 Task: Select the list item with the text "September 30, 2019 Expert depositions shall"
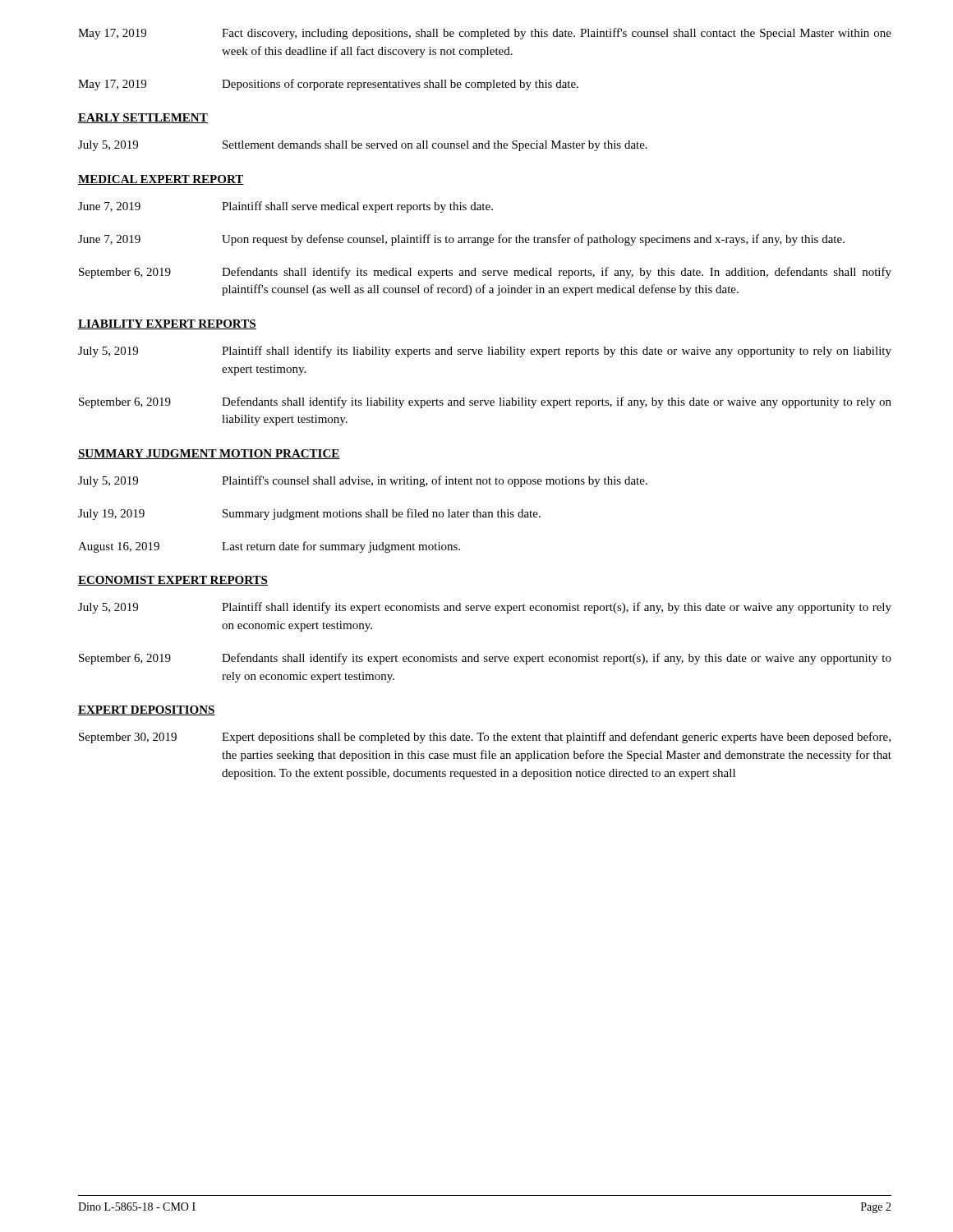485,756
